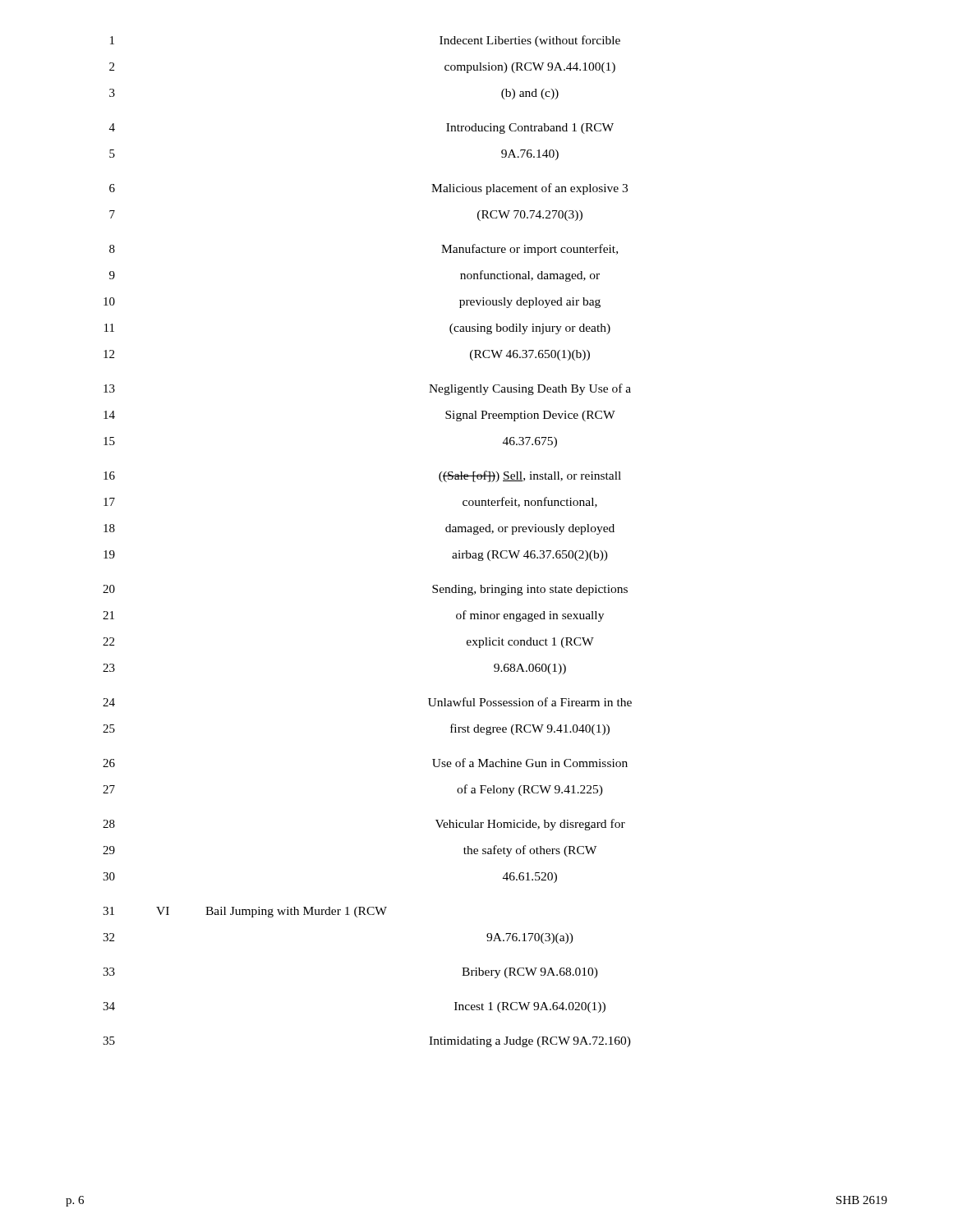
Task: Find the block on this page that starts "14 Signal Preemption Device"
Action: (476, 415)
